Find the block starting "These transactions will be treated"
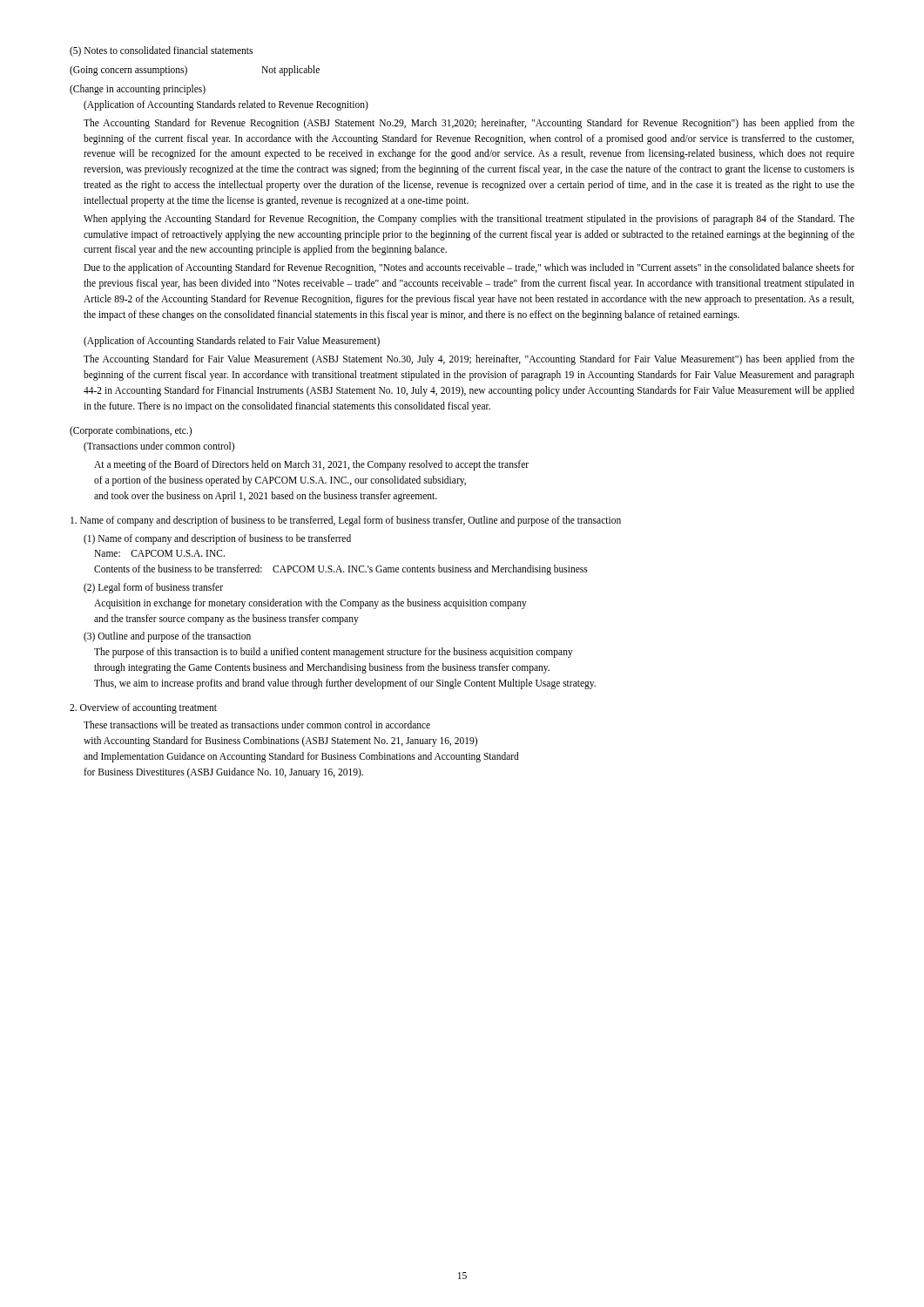 tap(301, 749)
